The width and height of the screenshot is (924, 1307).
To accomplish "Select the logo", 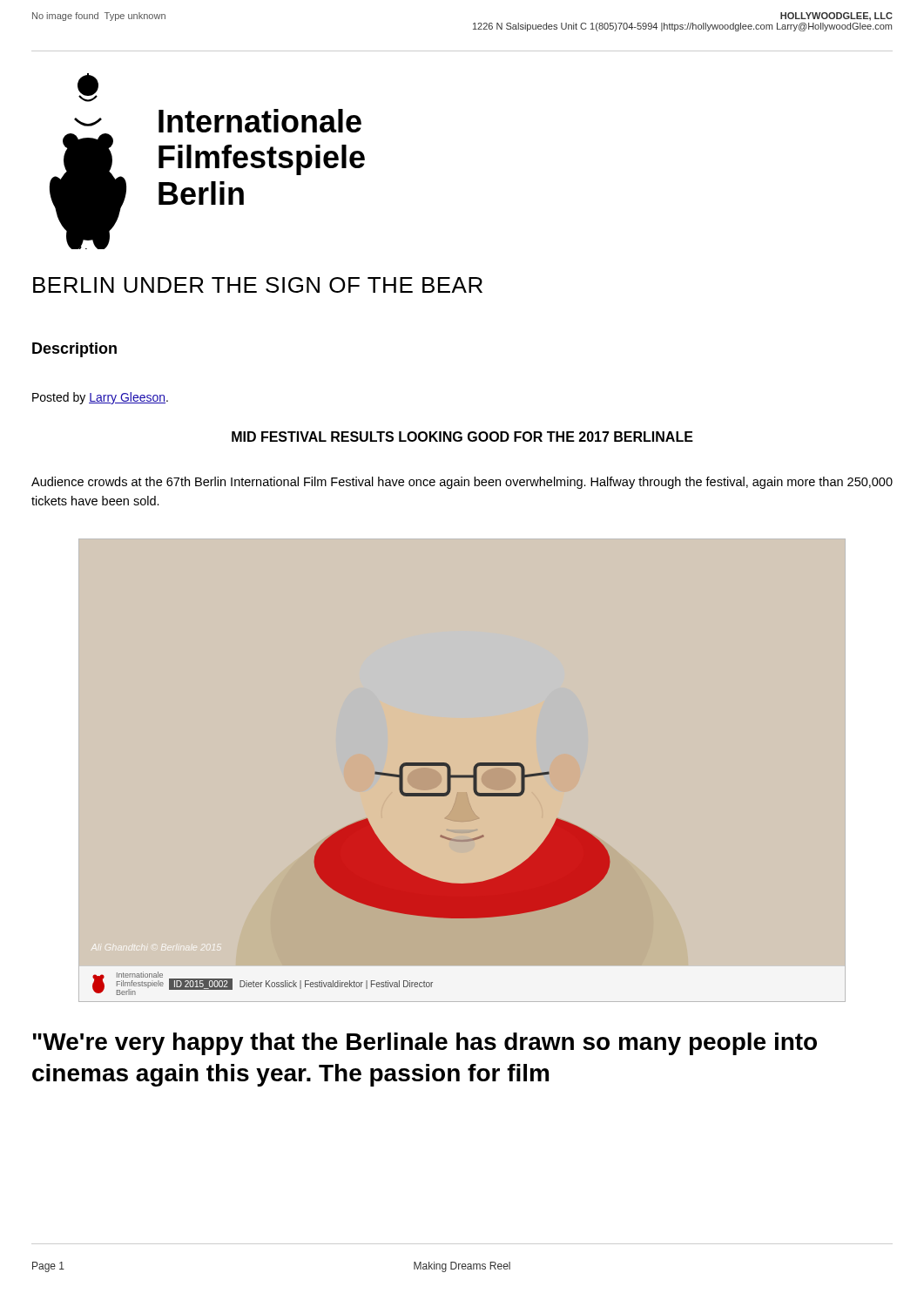I will 199,158.
